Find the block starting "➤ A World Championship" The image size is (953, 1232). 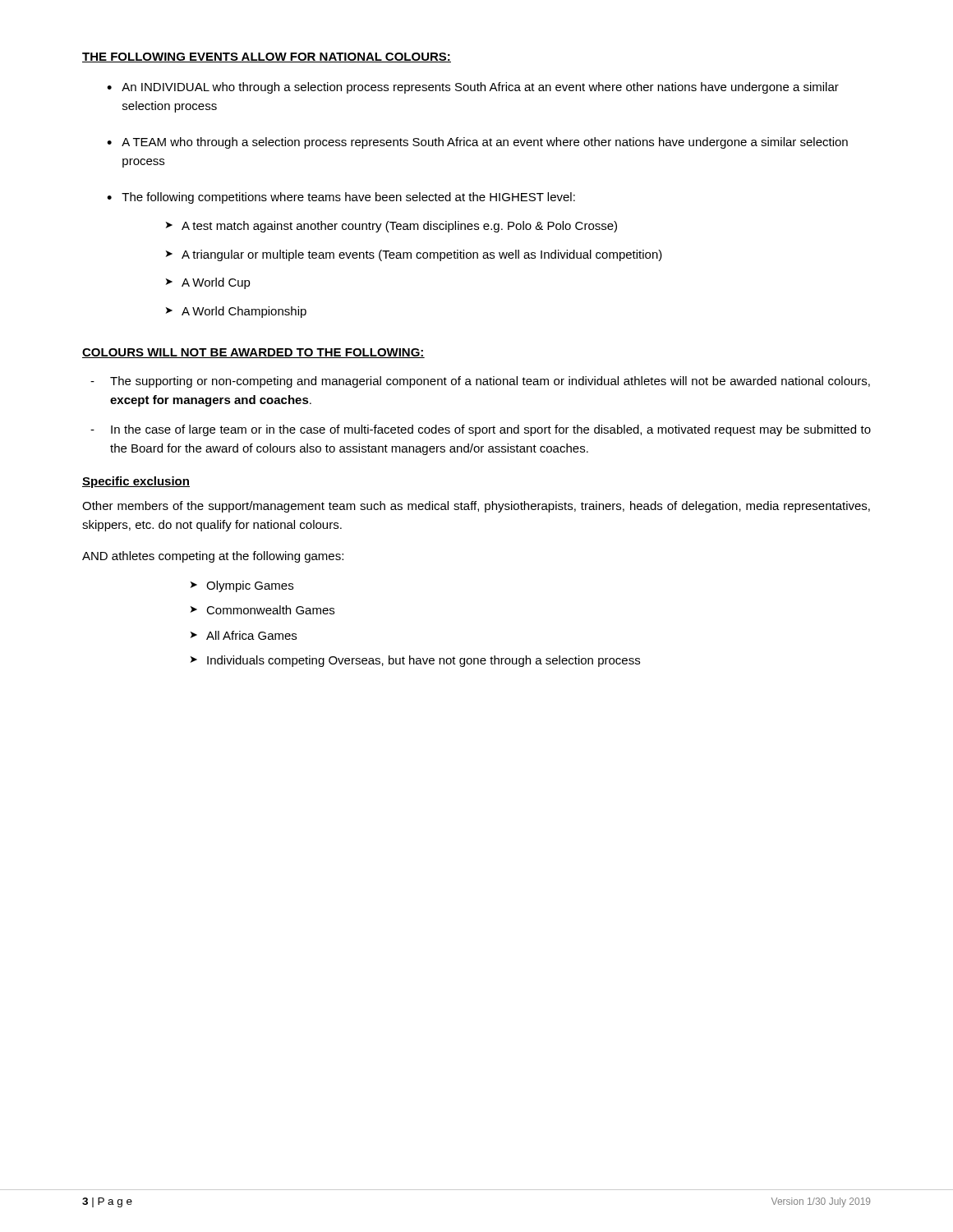pyautogui.click(x=235, y=311)
